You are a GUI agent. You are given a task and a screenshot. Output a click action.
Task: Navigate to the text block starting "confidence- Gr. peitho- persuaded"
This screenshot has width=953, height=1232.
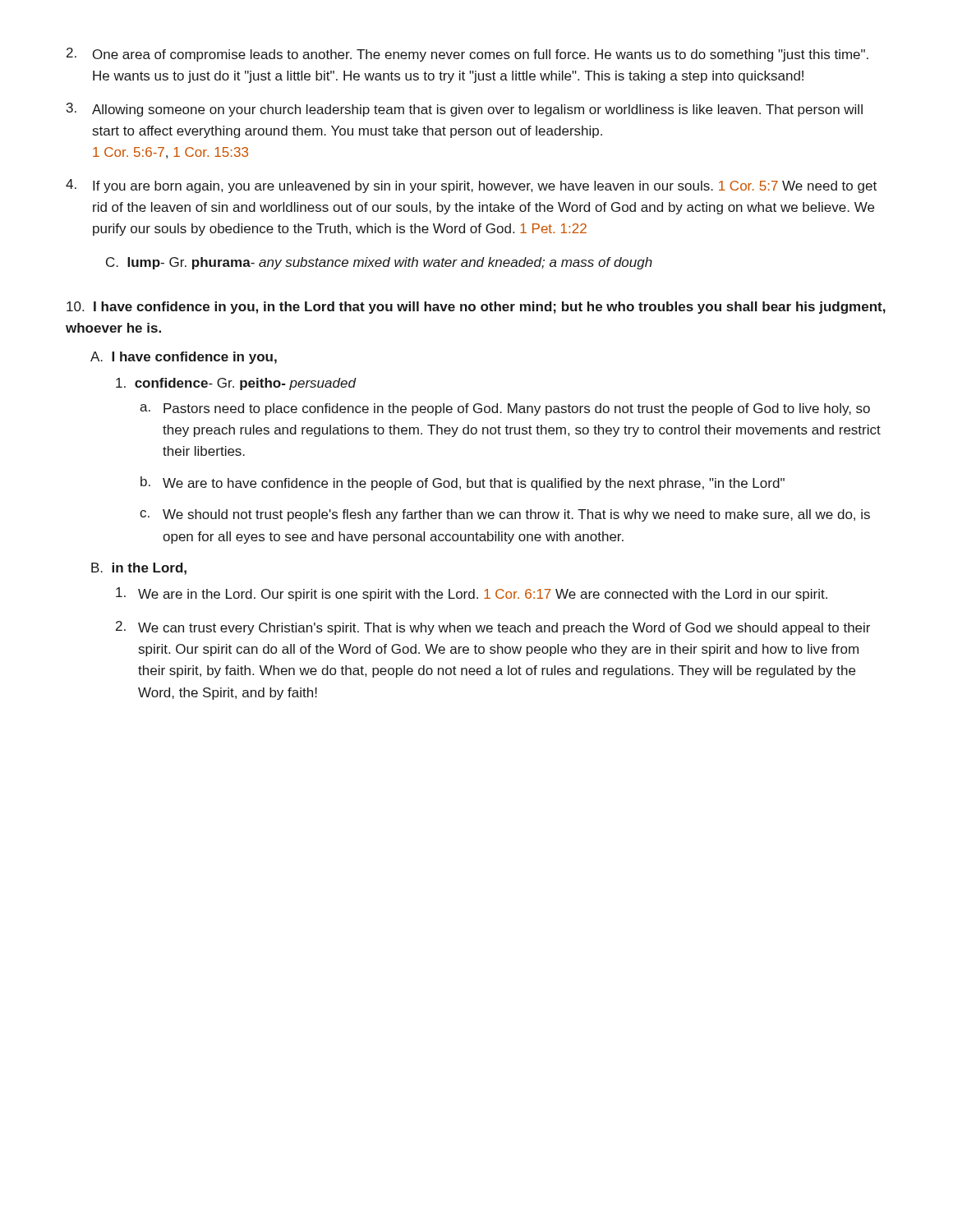click(x=235, y=384)
